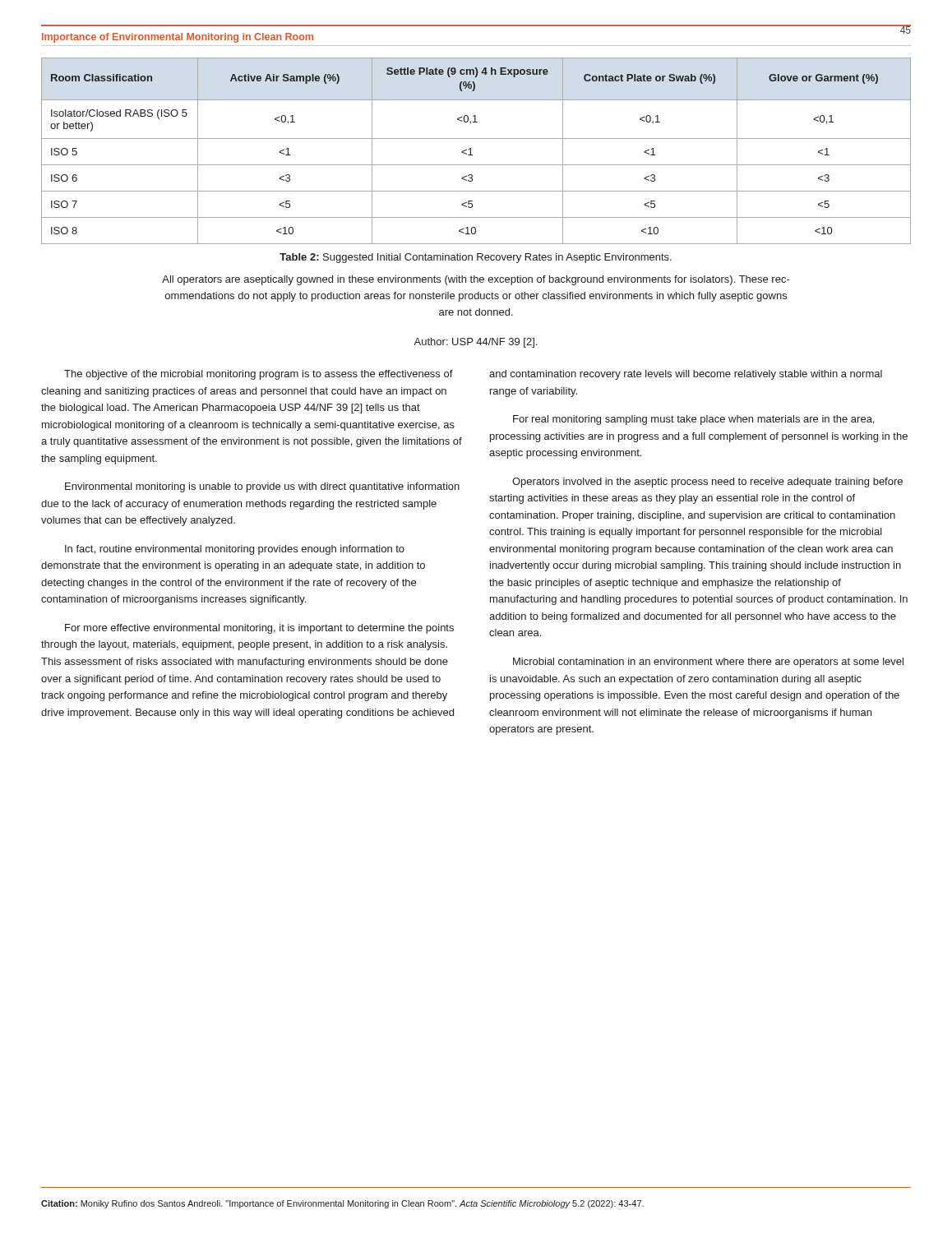The image size is (952, 1233).
Task: Locate the block starting "Environmental monitoring is unable to provide"
Action: [250, 503]
